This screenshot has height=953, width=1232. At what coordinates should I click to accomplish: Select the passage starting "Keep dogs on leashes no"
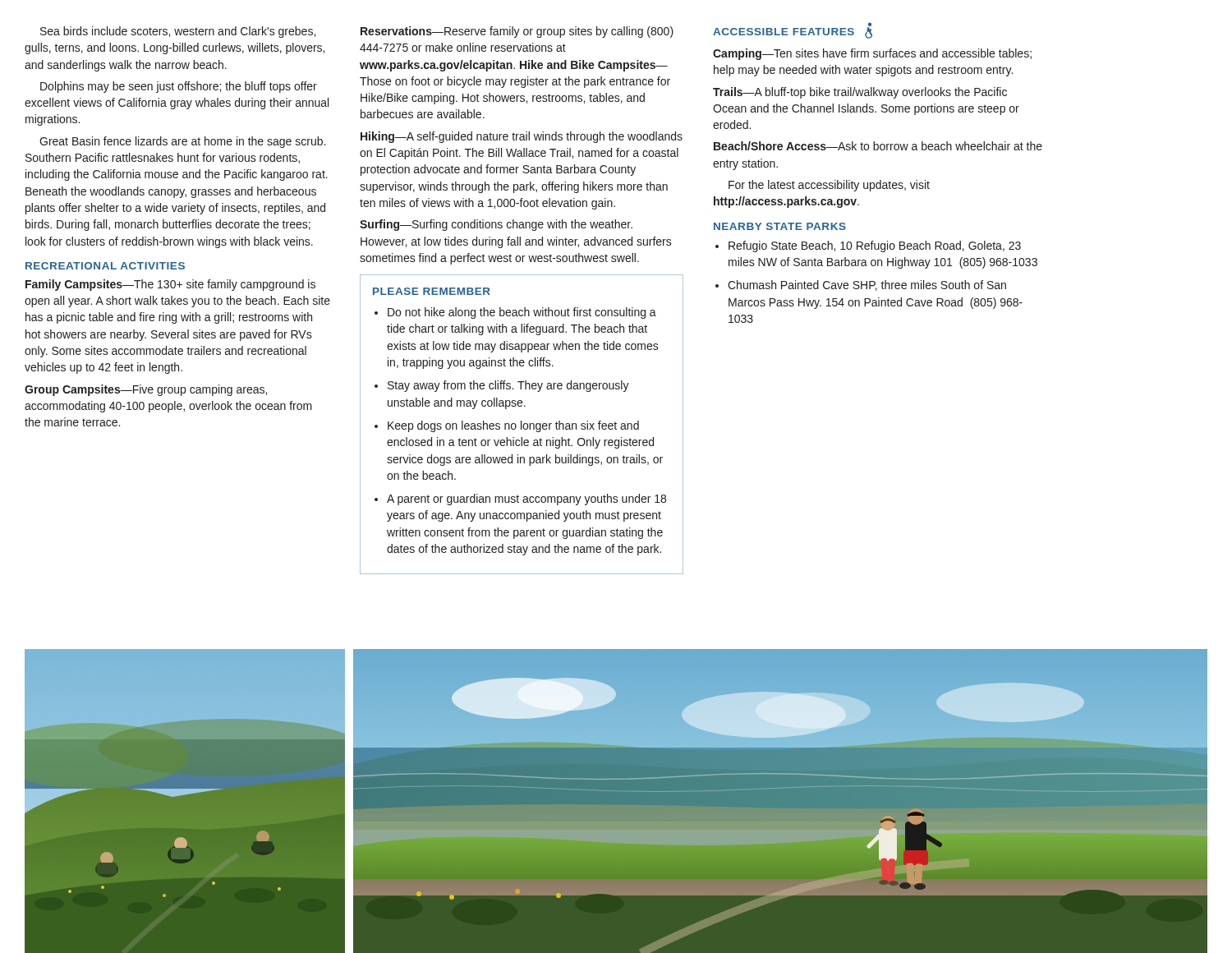[525, 451]
